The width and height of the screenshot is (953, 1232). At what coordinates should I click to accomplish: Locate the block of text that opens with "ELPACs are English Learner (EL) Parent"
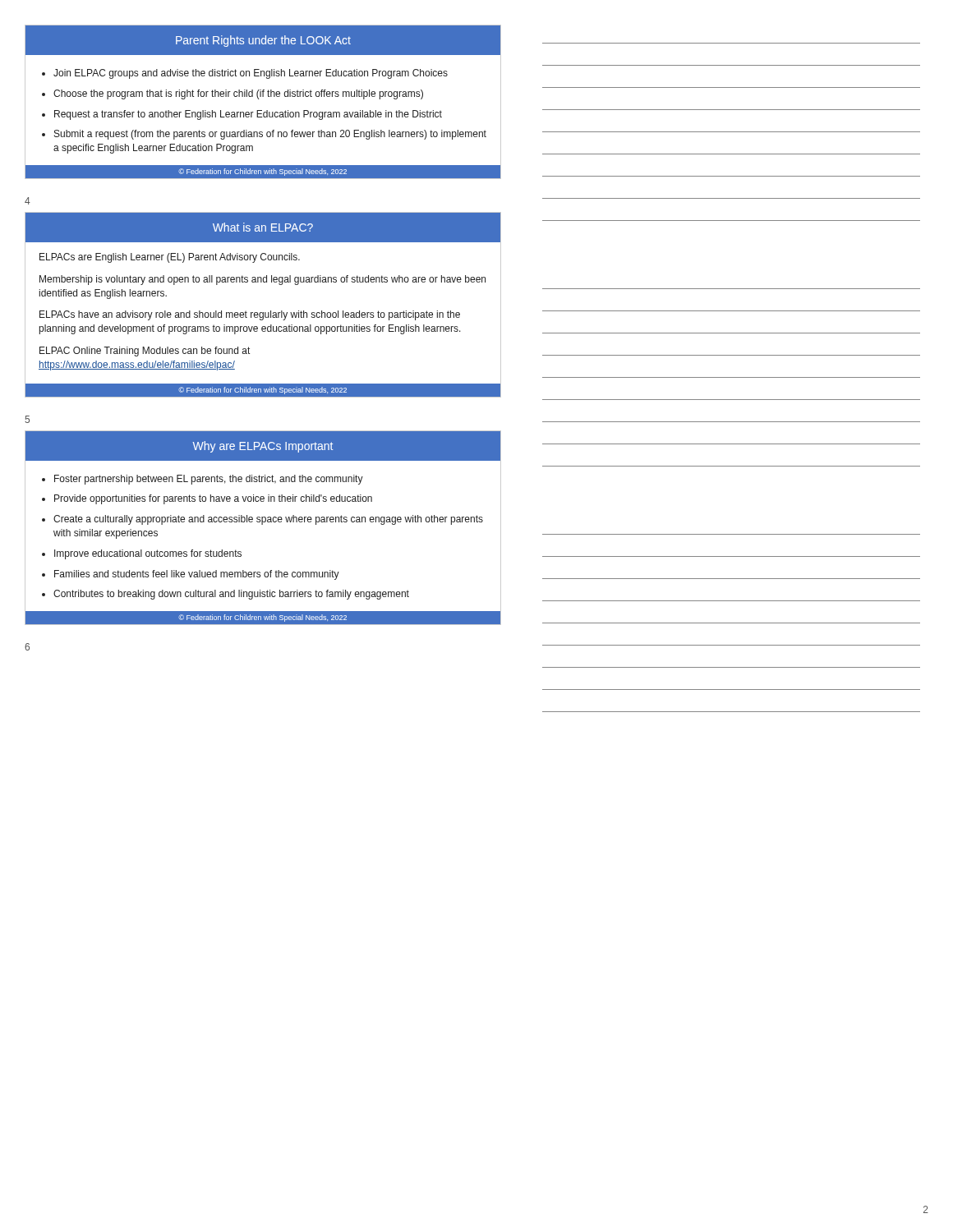pyautogui.click(x=169, y=257)
